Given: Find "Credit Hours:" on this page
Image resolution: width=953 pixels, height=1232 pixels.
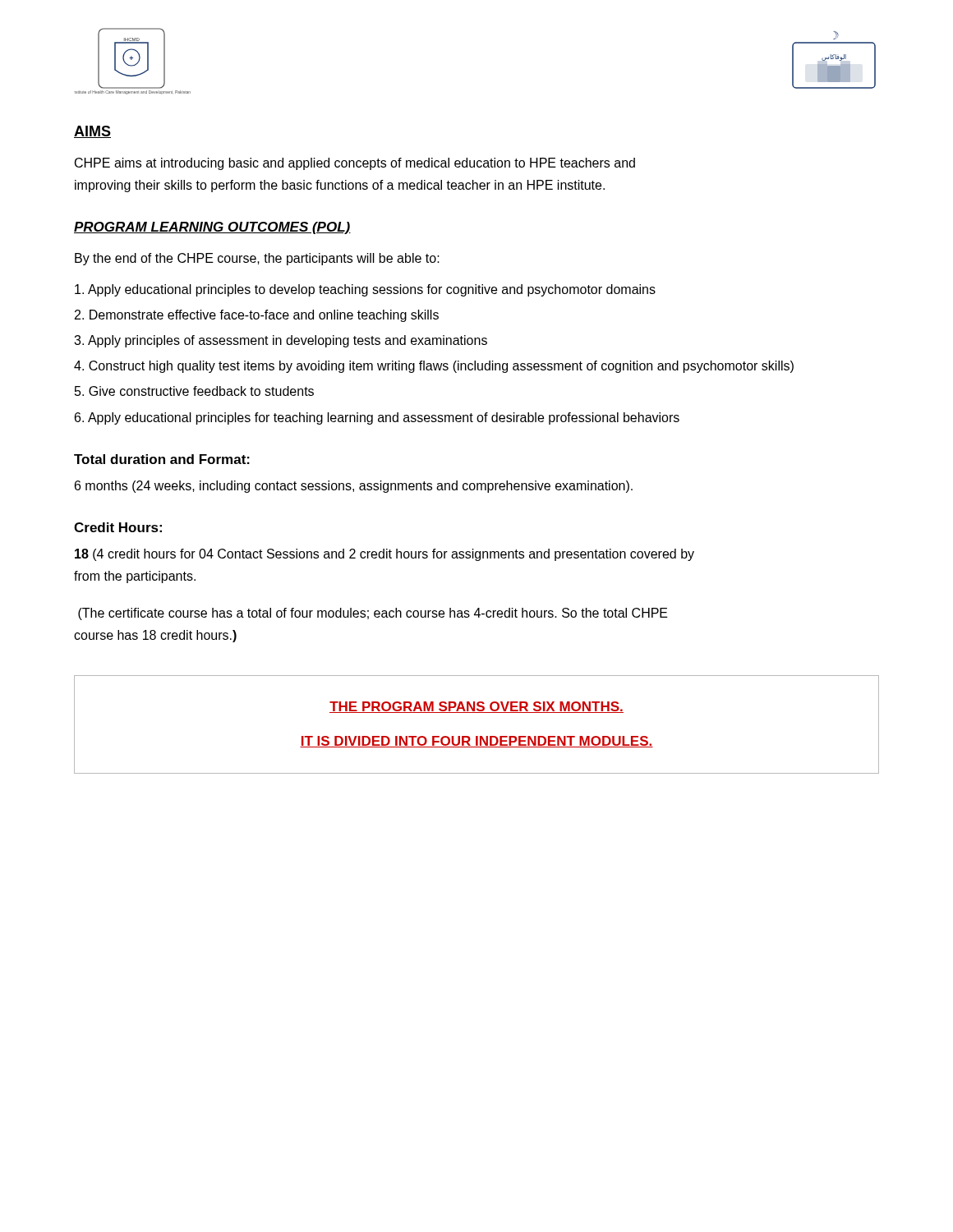Looking at the screenshot, I should (x=119, y=528).
